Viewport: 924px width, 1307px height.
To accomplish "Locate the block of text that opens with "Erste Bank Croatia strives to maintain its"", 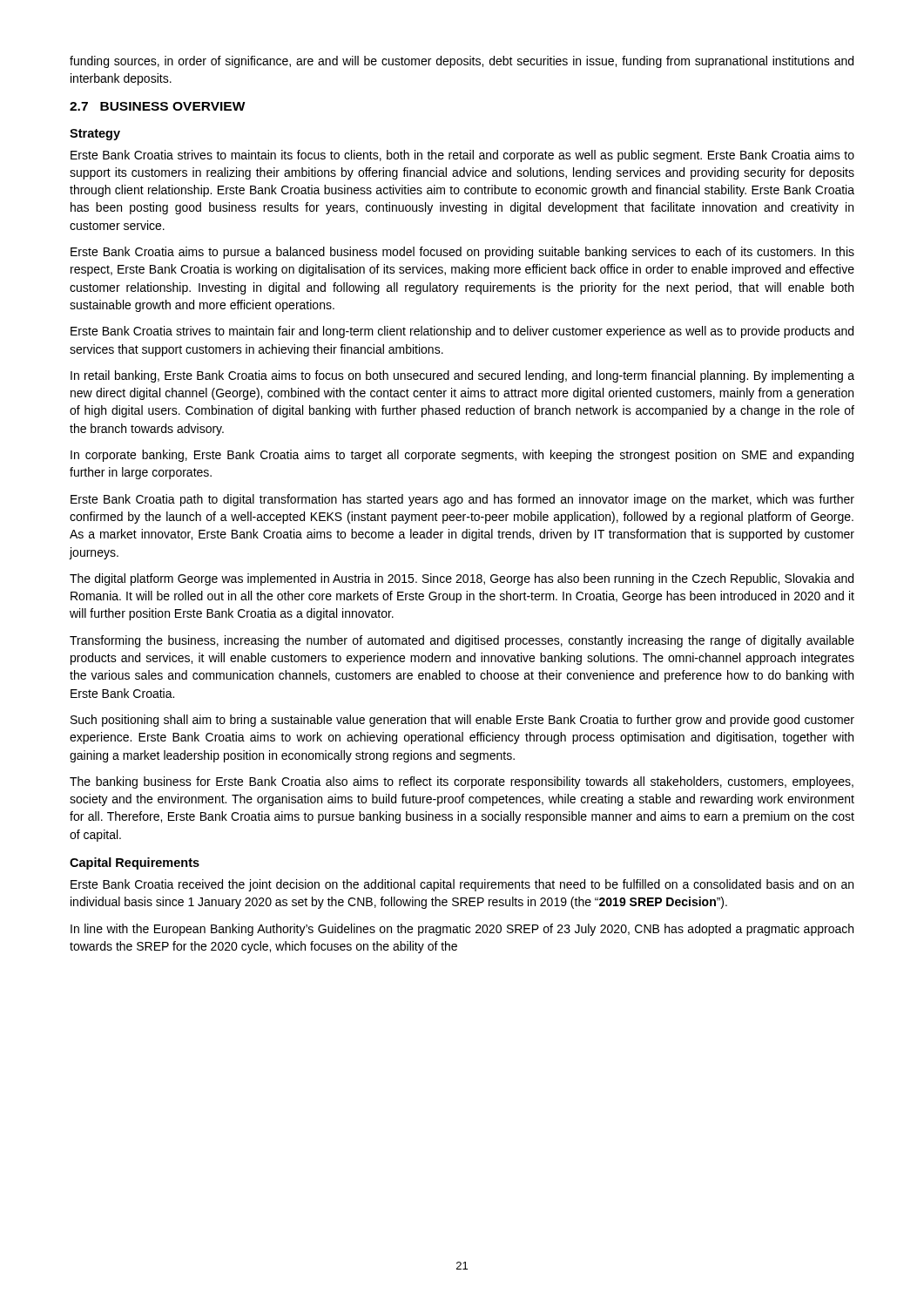I will point(462,190).
